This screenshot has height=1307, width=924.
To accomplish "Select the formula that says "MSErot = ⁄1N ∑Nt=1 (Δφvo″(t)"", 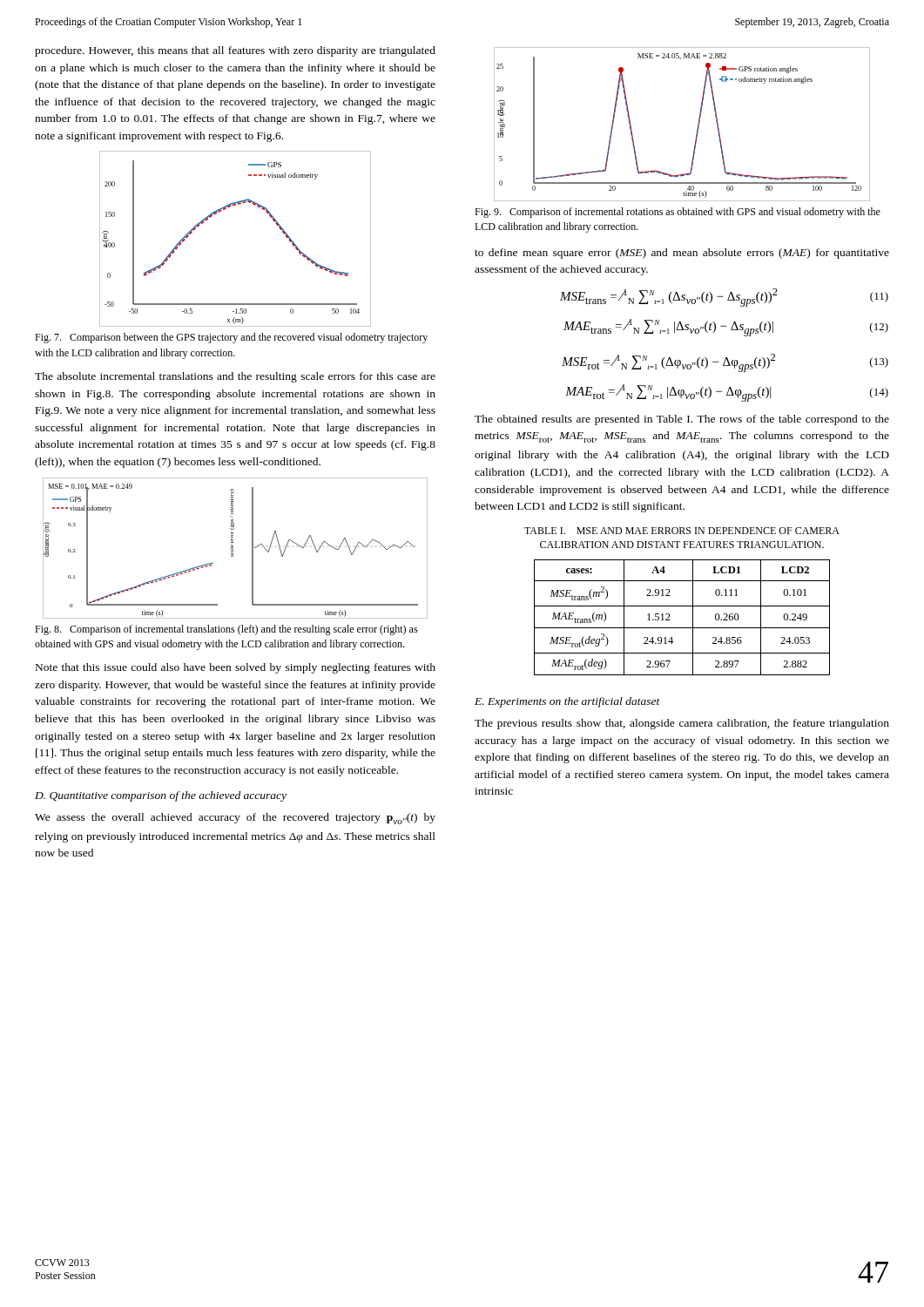I will click(x=689, y=362).
